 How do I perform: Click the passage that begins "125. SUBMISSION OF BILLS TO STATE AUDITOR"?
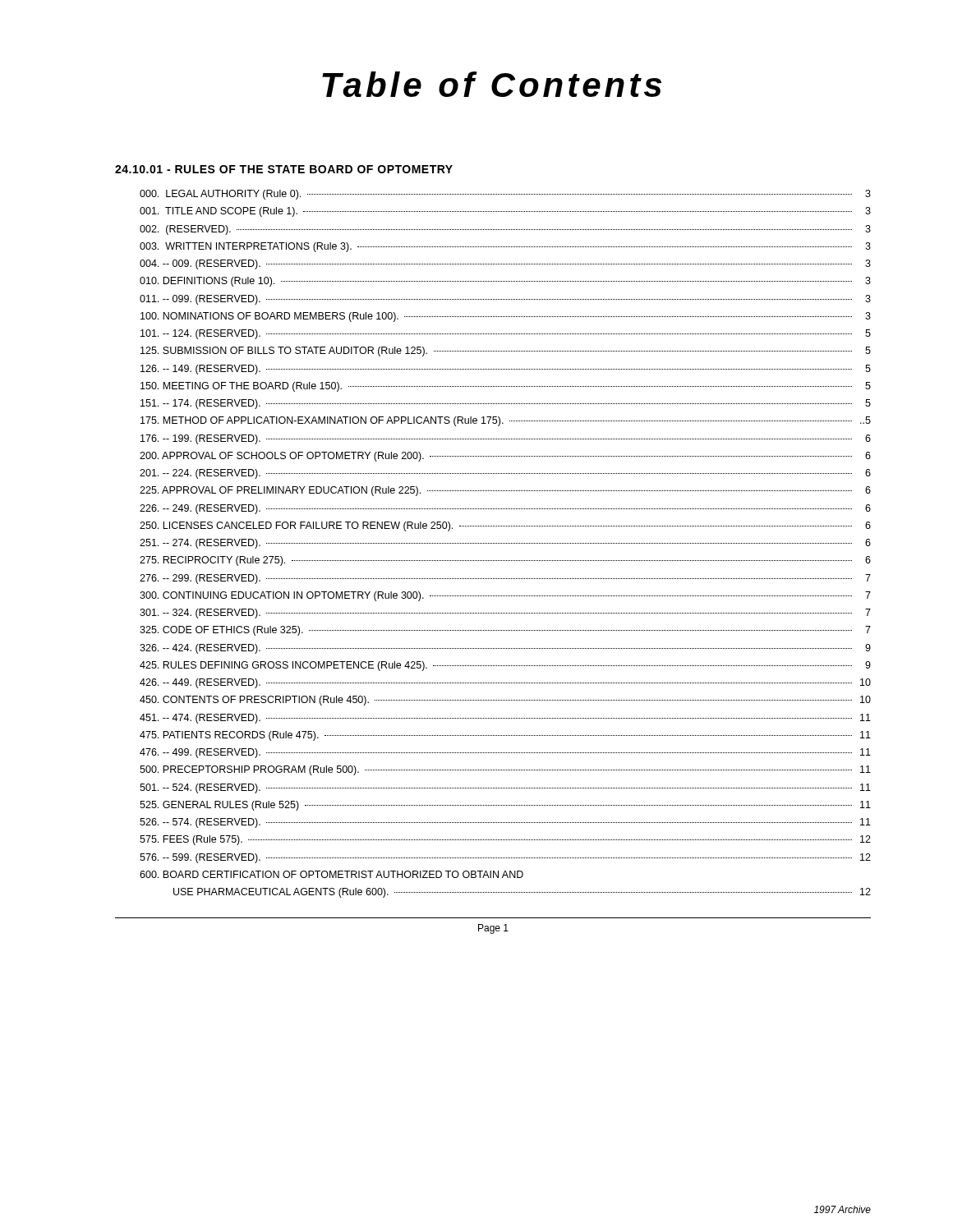[505, 351]
